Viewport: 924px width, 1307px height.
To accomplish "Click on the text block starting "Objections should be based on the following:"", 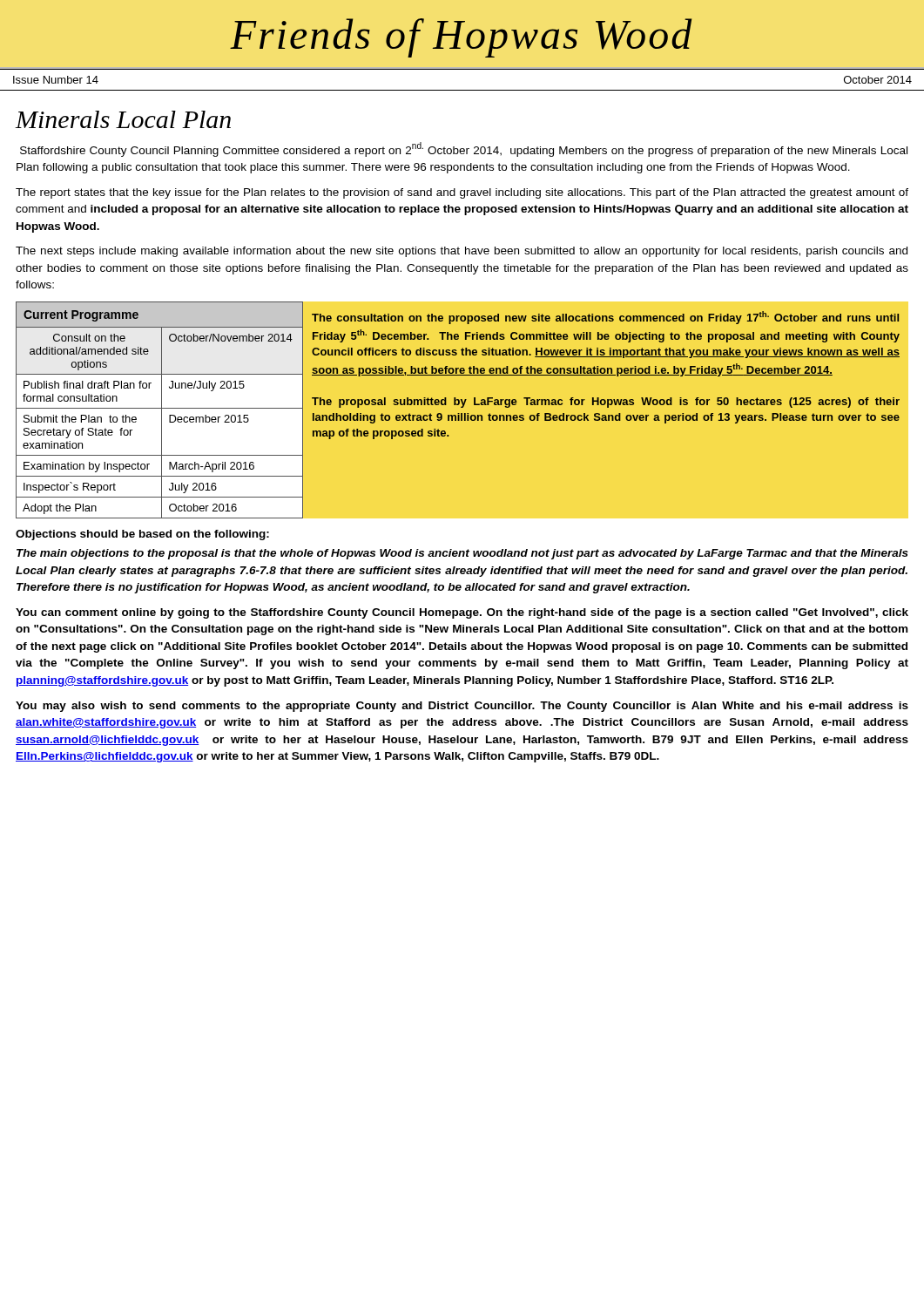I will click(143, 534).
